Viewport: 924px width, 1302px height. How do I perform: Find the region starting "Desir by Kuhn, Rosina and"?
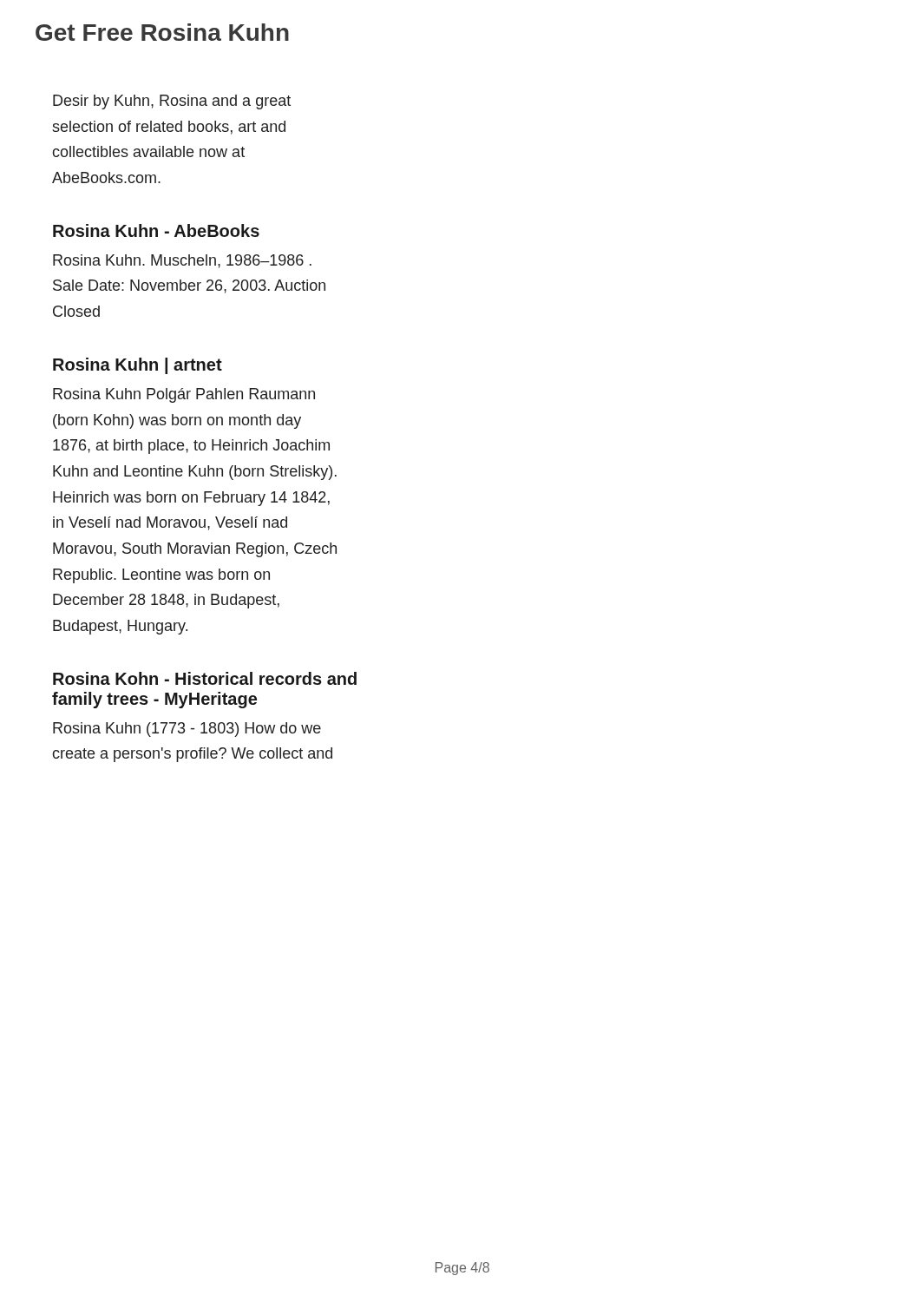[x=171, y=139]
